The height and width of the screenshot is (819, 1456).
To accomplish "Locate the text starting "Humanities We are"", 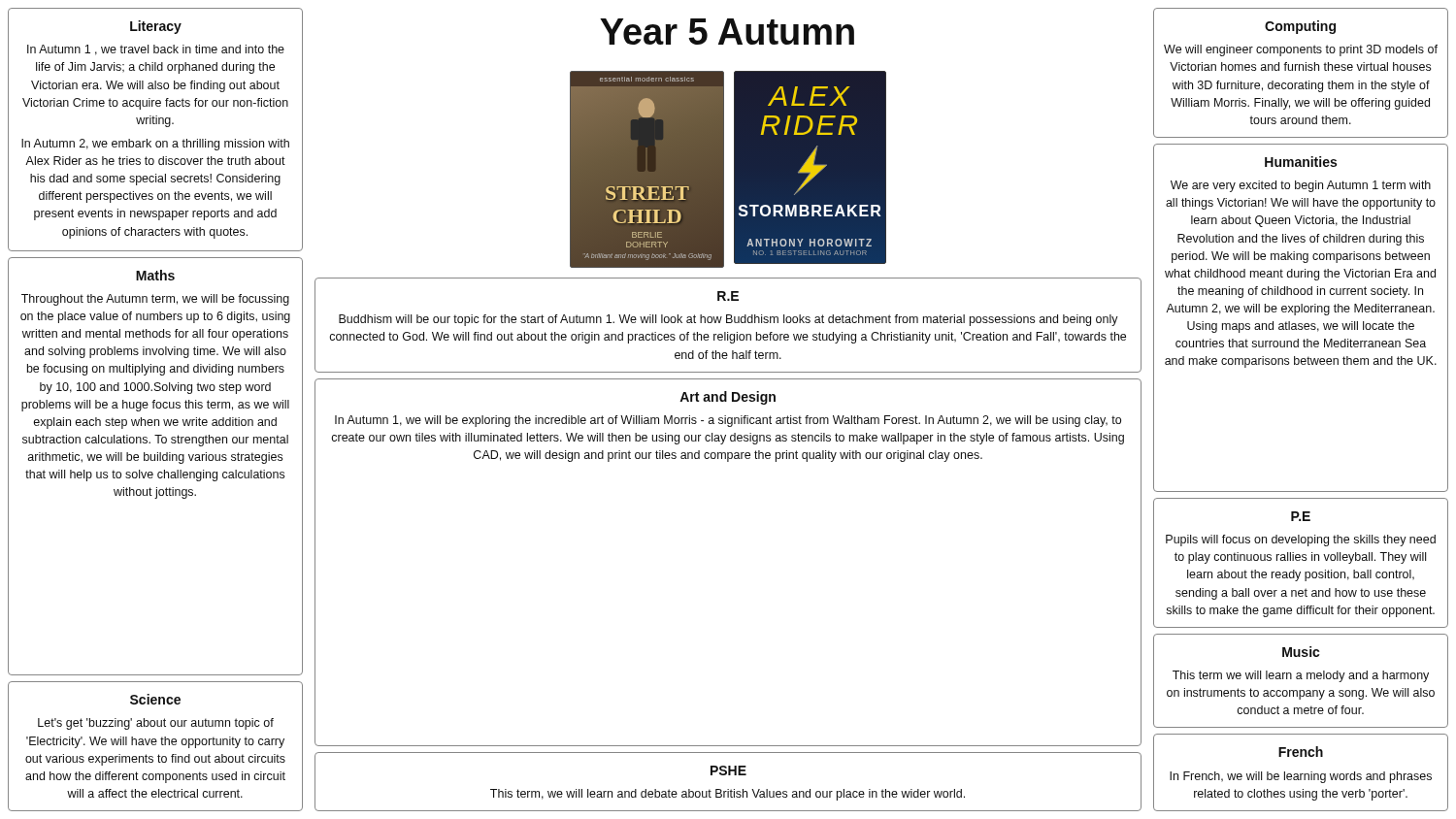I will click(1301, 261).
